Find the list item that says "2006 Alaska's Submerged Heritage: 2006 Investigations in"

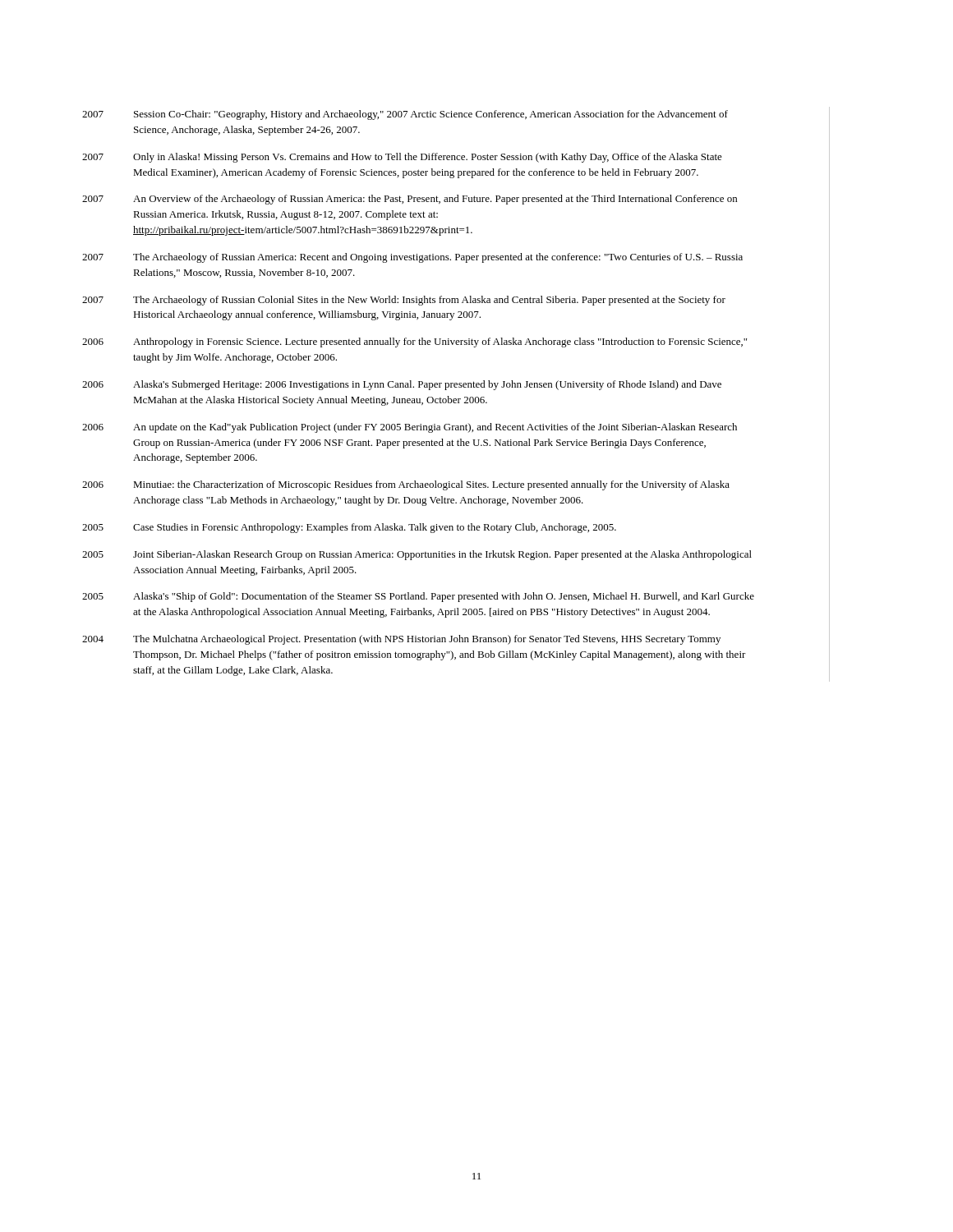pos(419,392)
